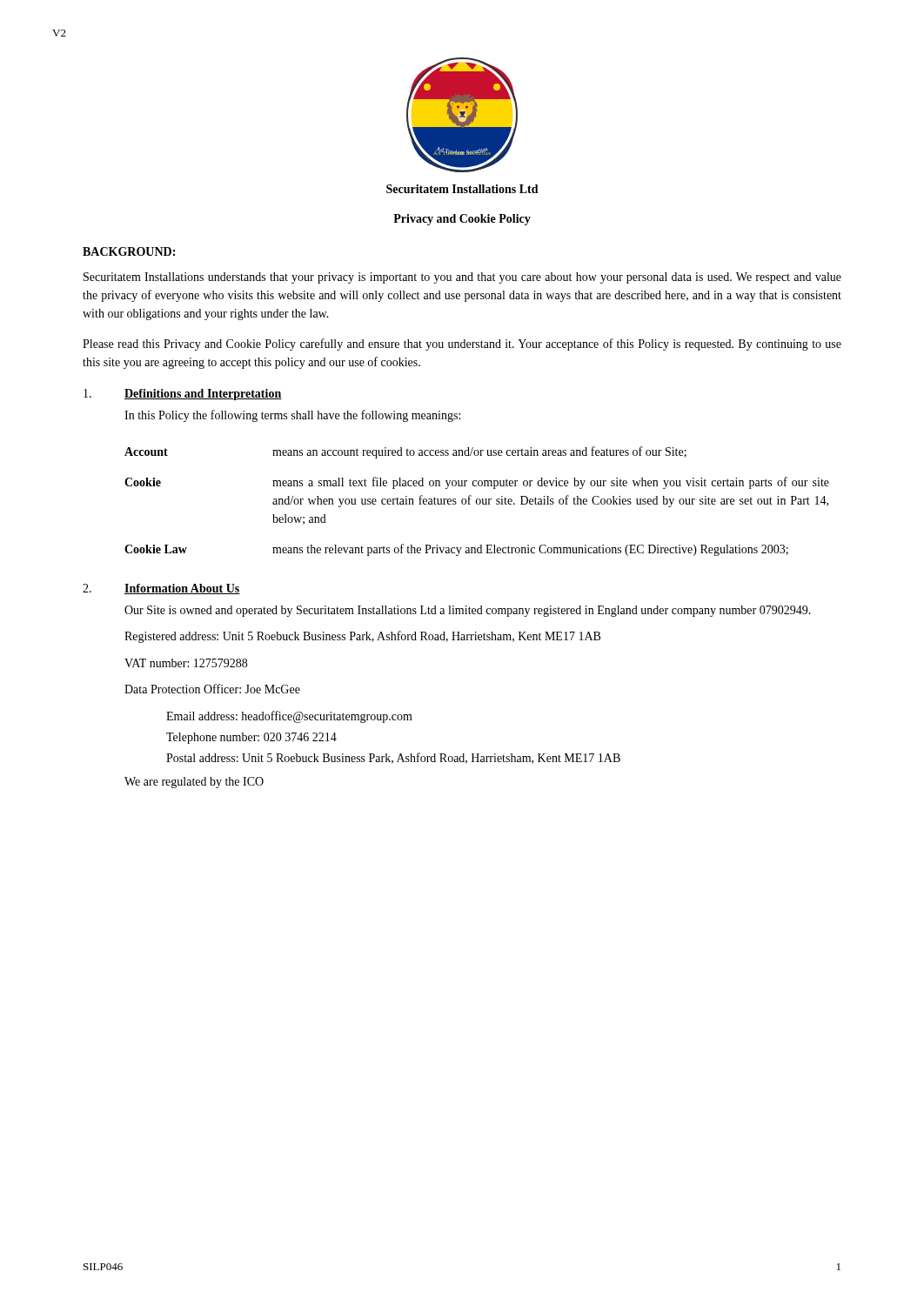Screen dimensions: 1305x924
Task: Find the text that says "We are regulated by the ICO"
Action: point(194,781)
